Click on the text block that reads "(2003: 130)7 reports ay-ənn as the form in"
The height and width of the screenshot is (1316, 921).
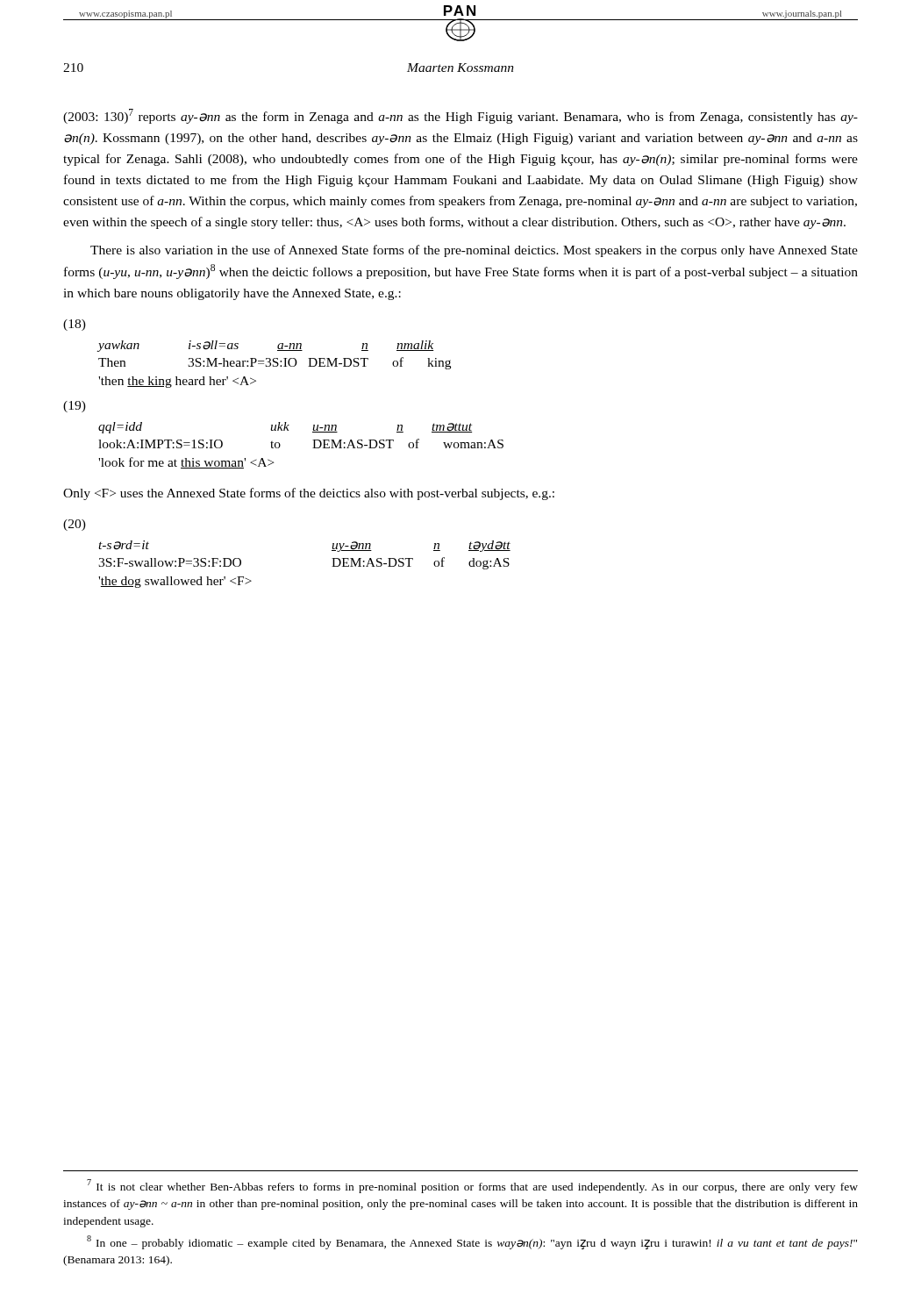coord(460,169)
